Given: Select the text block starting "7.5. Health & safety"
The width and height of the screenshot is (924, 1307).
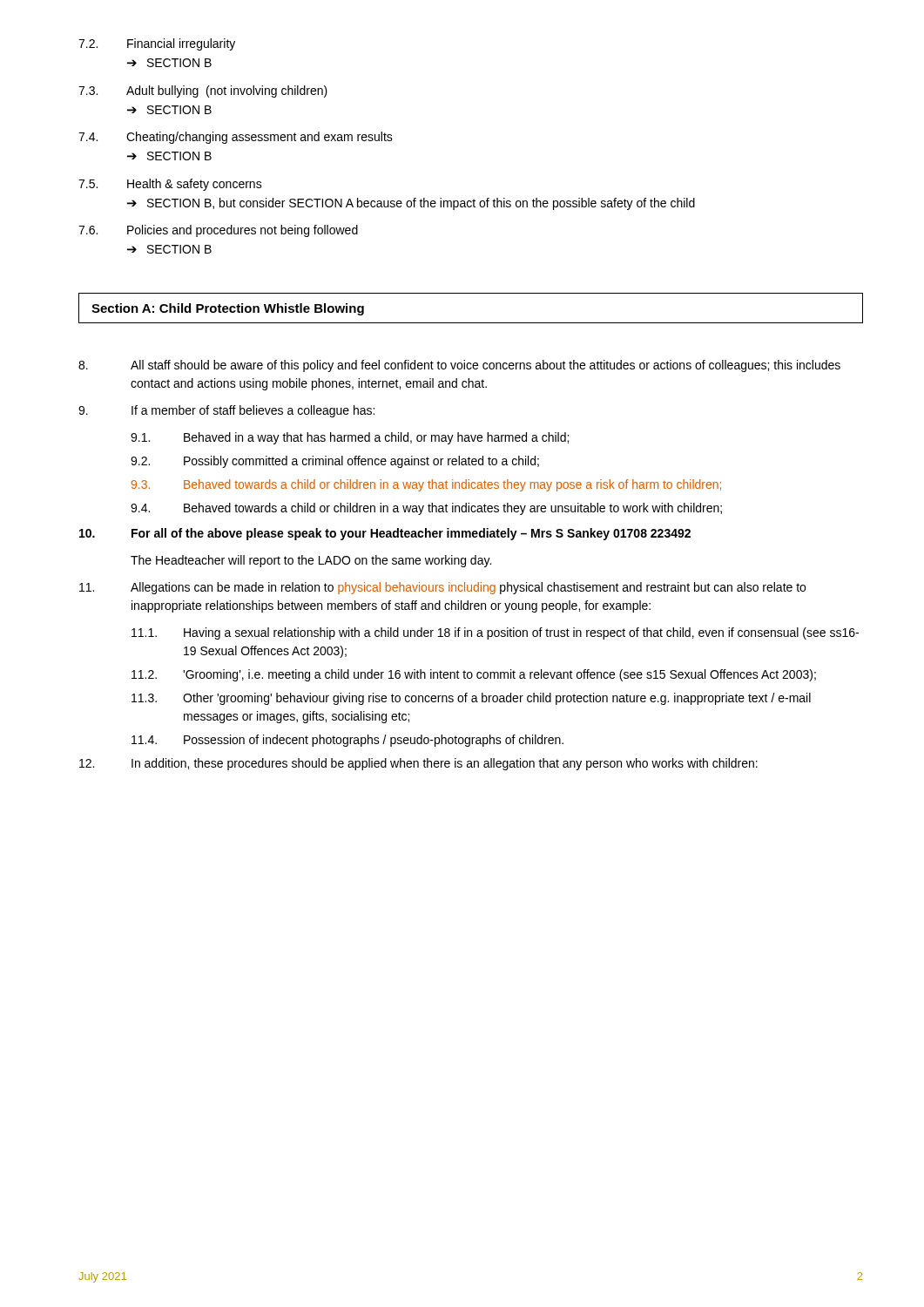Looking at the screenshot, I should [471, 194].
